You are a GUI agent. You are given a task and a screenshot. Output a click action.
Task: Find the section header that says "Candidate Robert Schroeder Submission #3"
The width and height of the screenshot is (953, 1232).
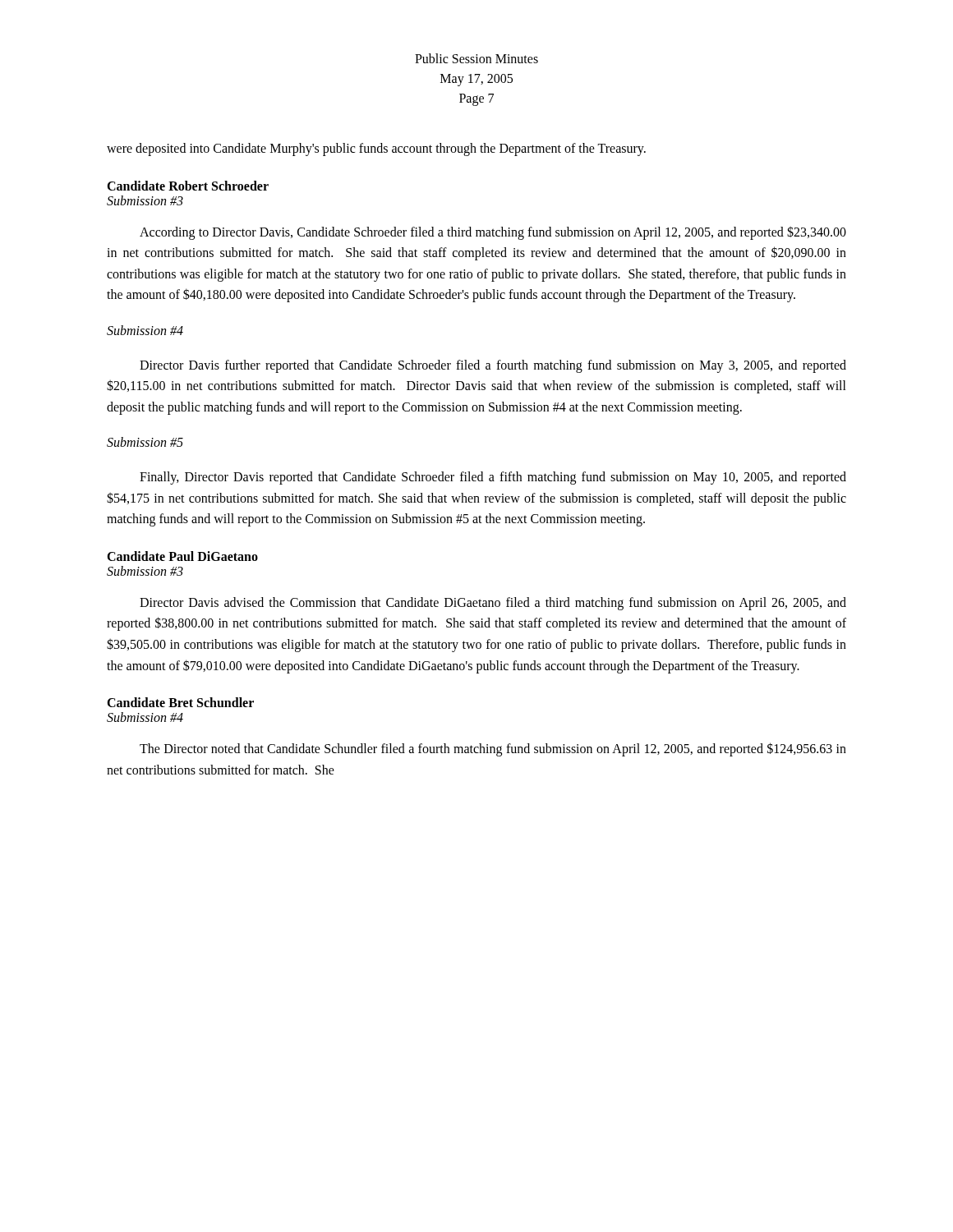click(x=188, y=186)
